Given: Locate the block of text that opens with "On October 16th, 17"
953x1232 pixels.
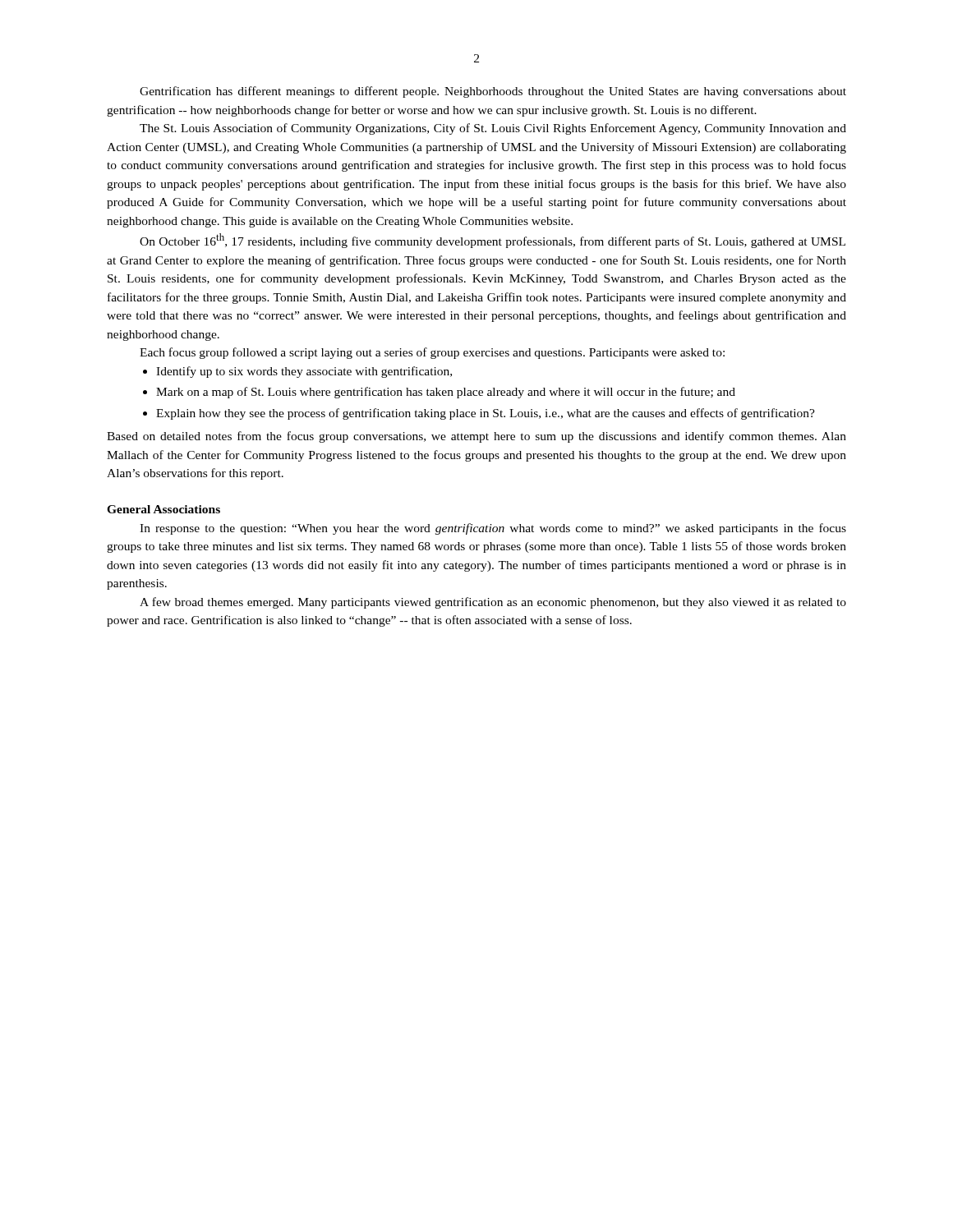Looking at the screenshot, I should tap(476, 287).
